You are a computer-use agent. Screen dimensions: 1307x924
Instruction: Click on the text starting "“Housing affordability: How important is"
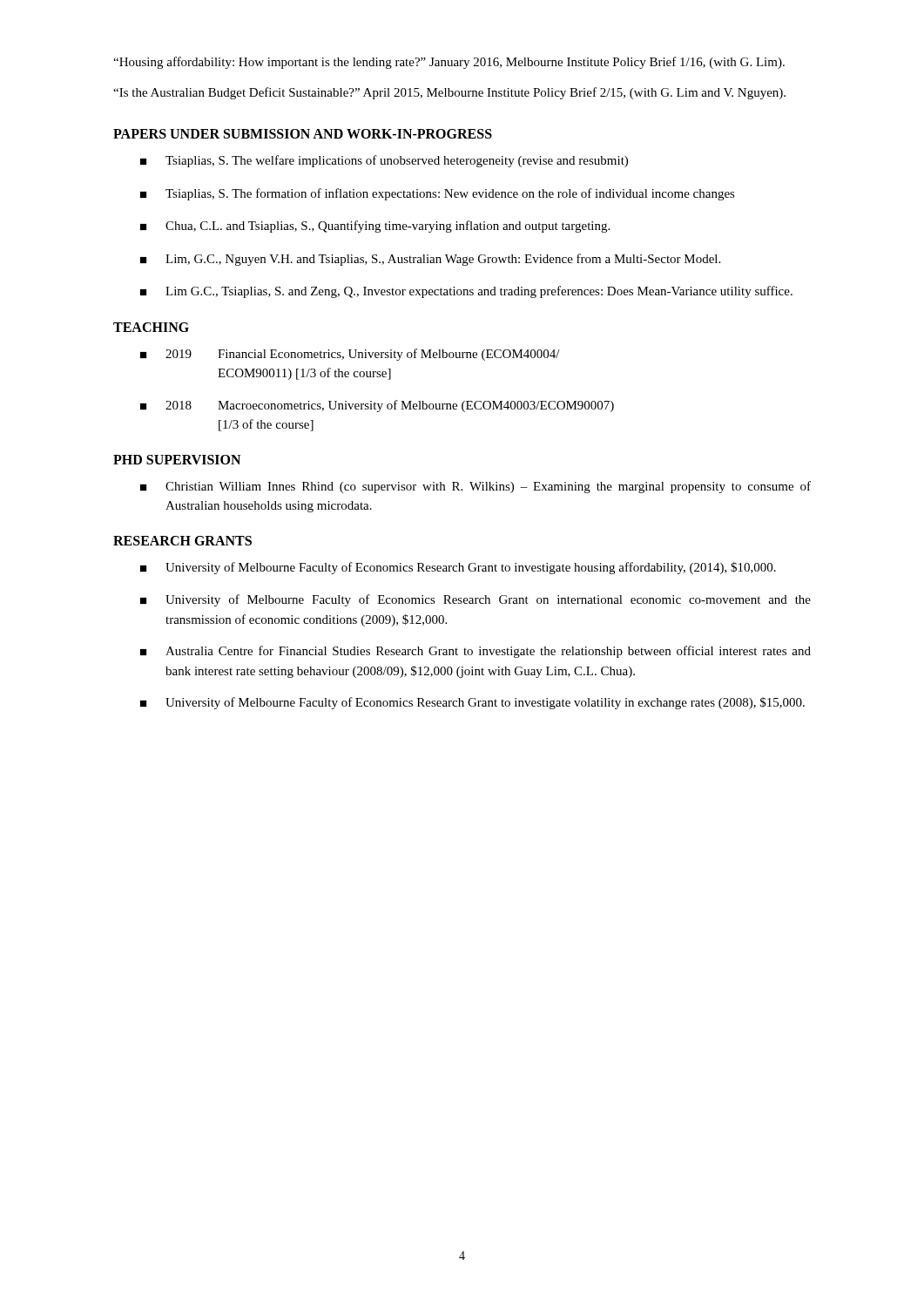coord(449,62)
